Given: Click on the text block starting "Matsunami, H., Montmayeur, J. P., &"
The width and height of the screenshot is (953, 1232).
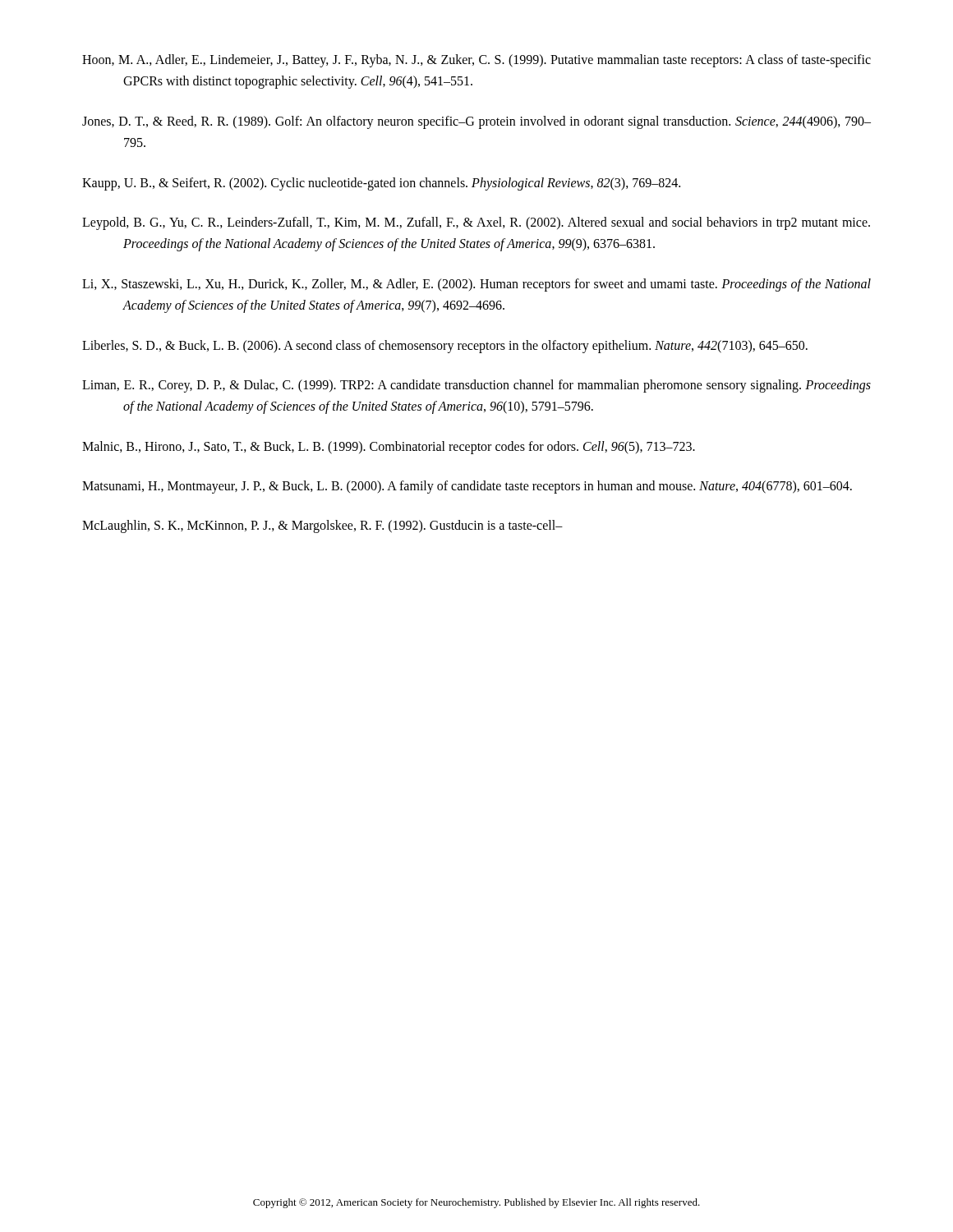Looking at the screenshot, I should tap(467, 486).
